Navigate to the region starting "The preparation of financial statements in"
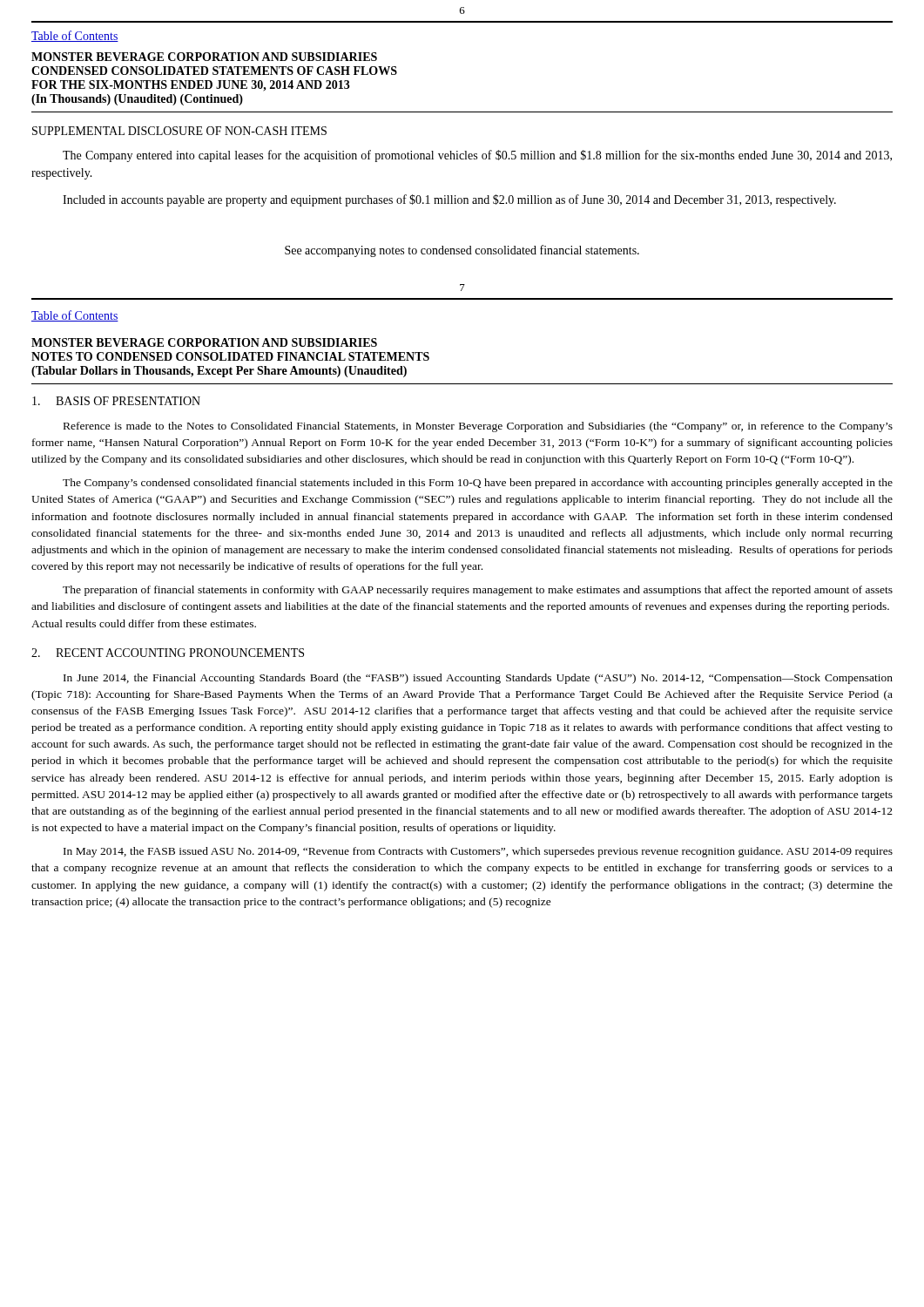This screenshot has height=1307, width=924. click(462, 606)
